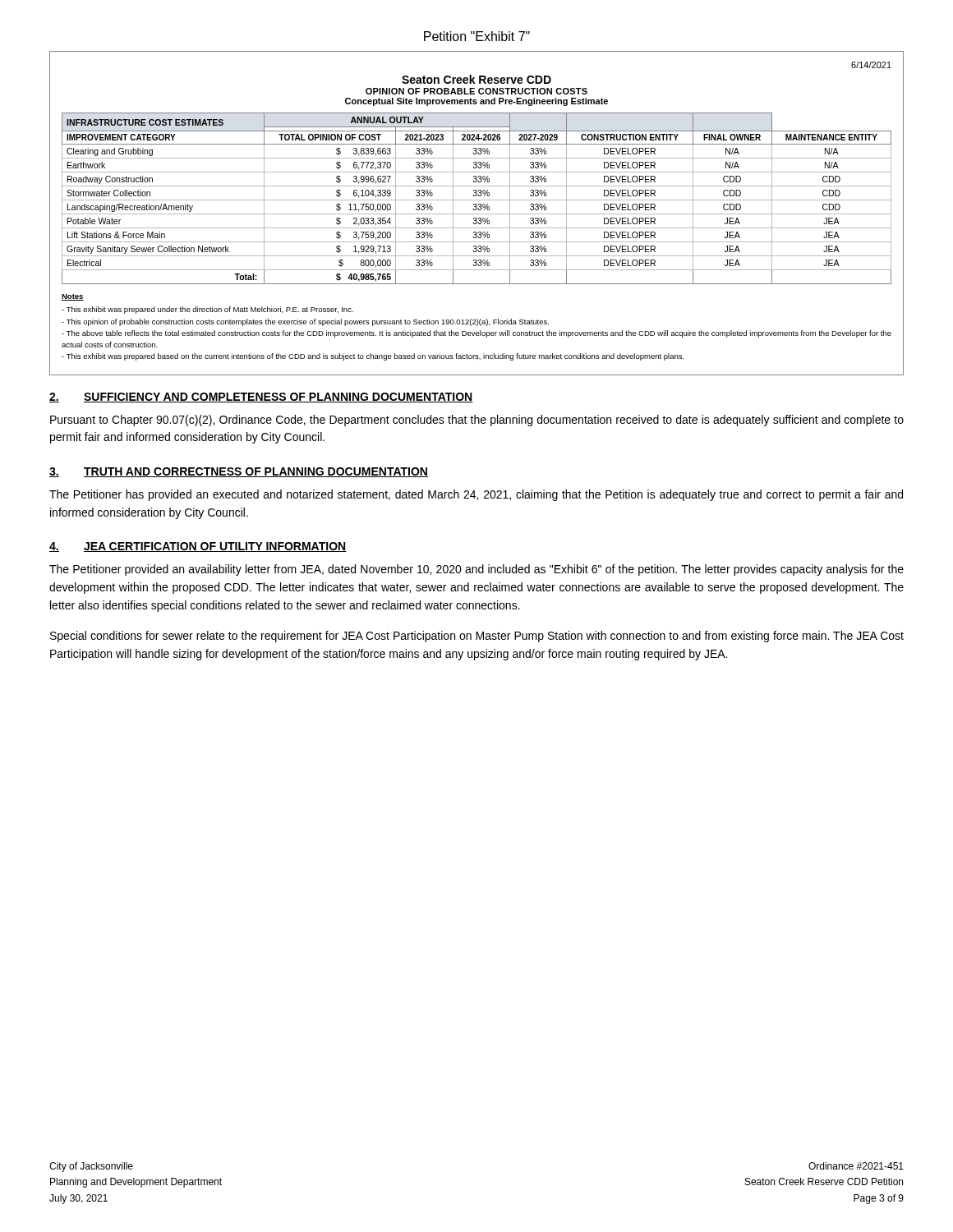Find the region starting "JEA CERTIFICATION OF UTILITY"
The height and width of the screenshot is (1232, 953).
(215, 546)
